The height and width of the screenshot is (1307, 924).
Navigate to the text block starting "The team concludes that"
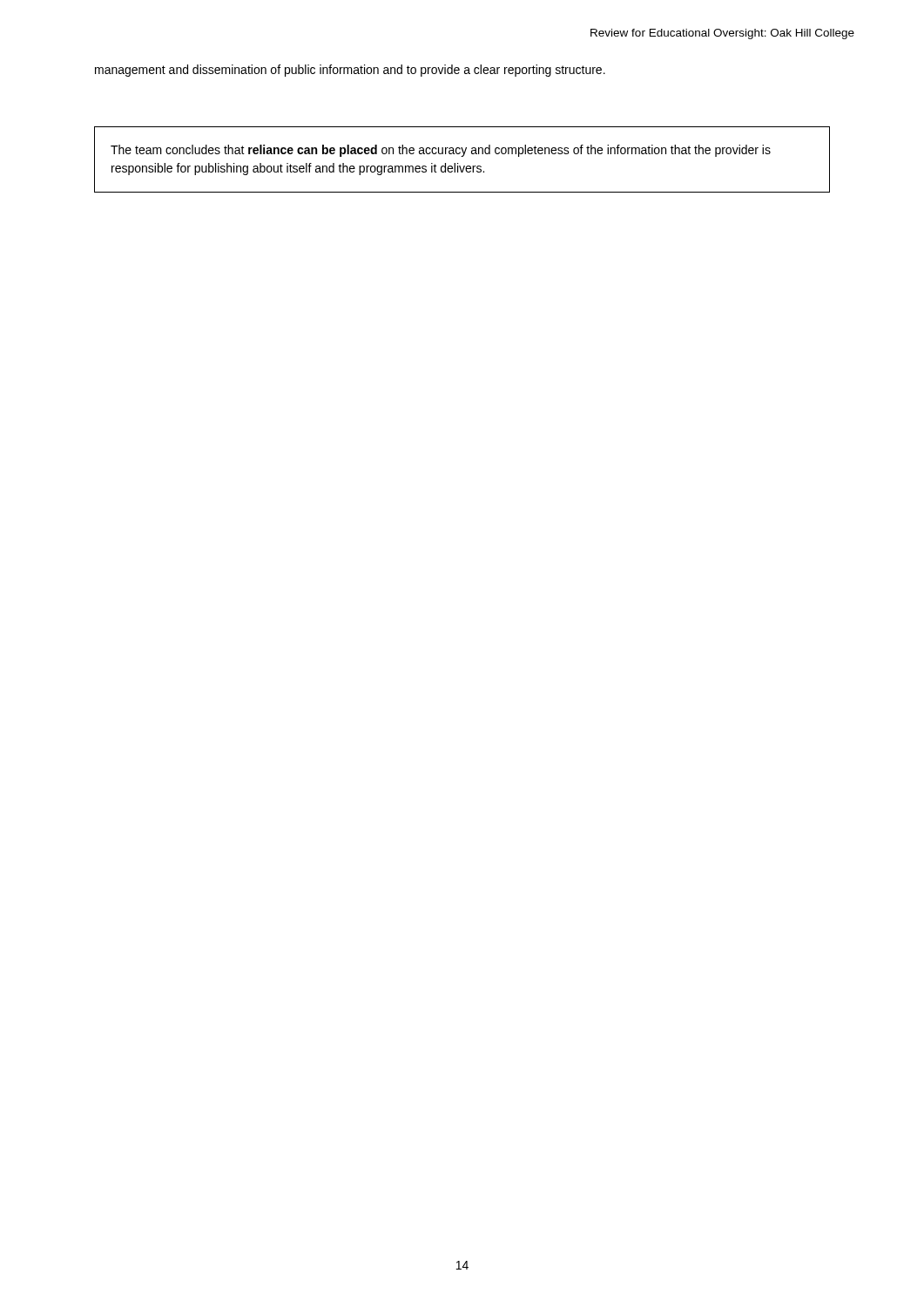[441, 159]
